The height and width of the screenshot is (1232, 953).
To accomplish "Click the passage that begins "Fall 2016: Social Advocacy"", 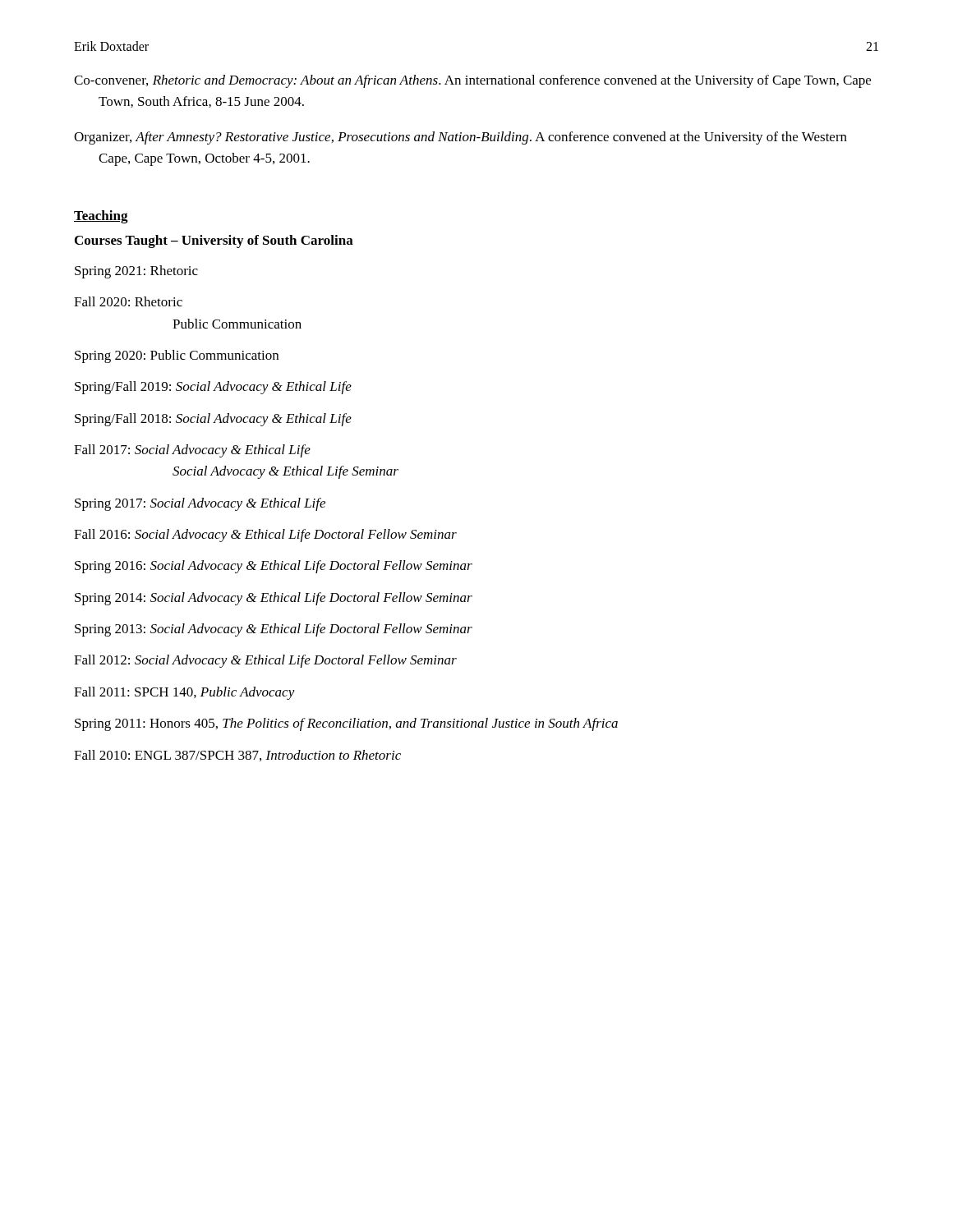I will (265, 534).
